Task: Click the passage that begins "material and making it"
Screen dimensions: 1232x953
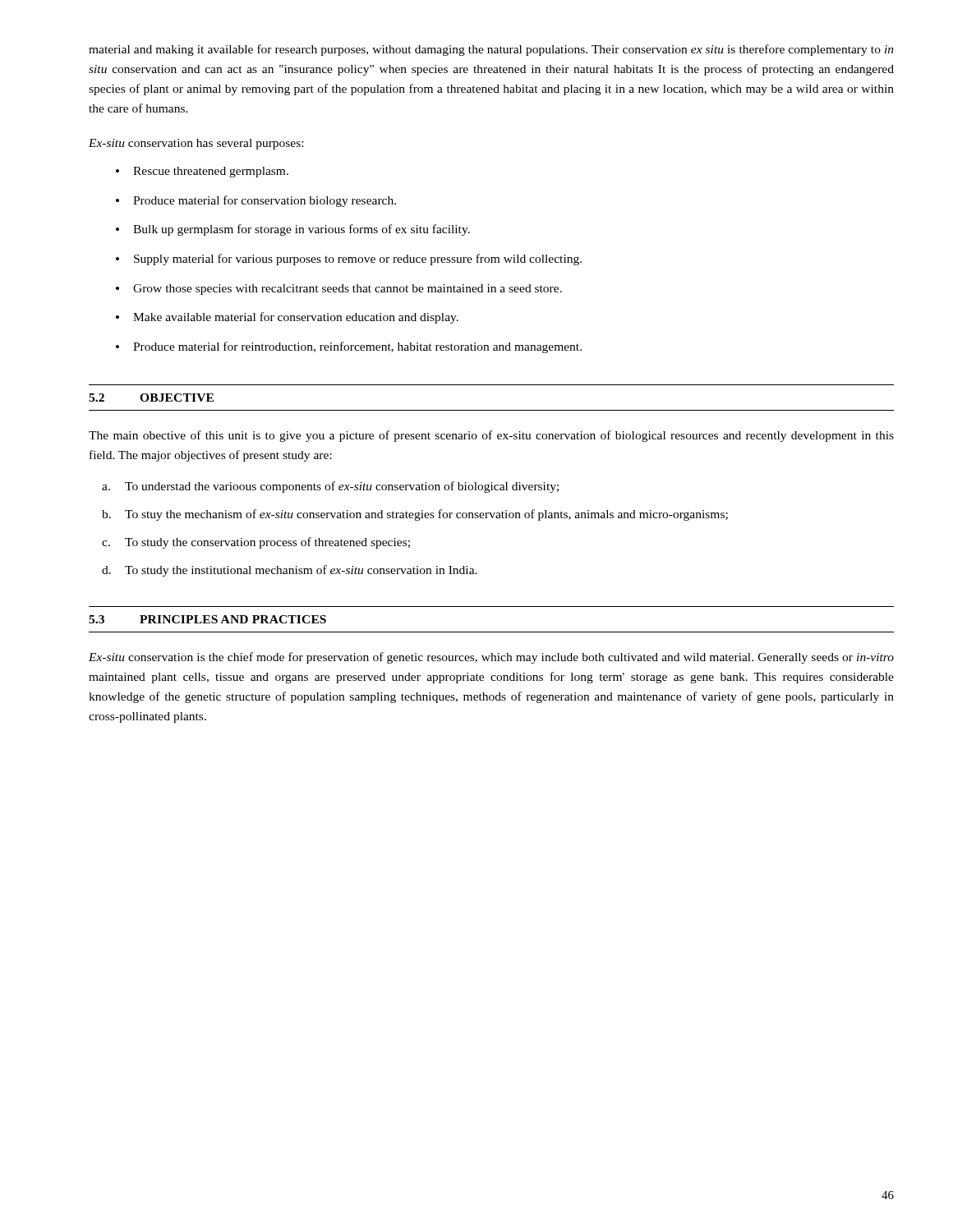Action: click(491, 78)
